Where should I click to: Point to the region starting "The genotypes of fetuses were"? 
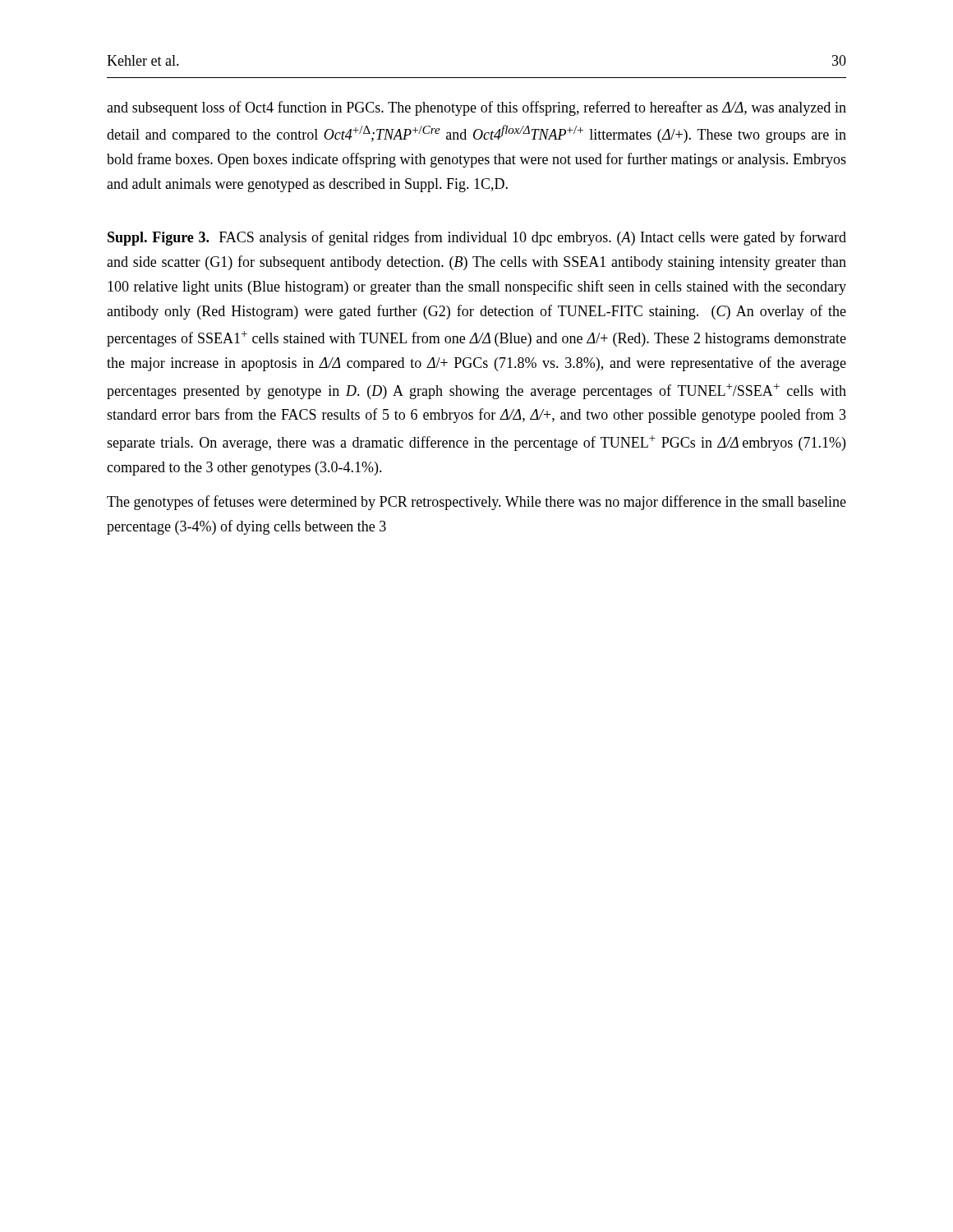click(x=476, y=515)
